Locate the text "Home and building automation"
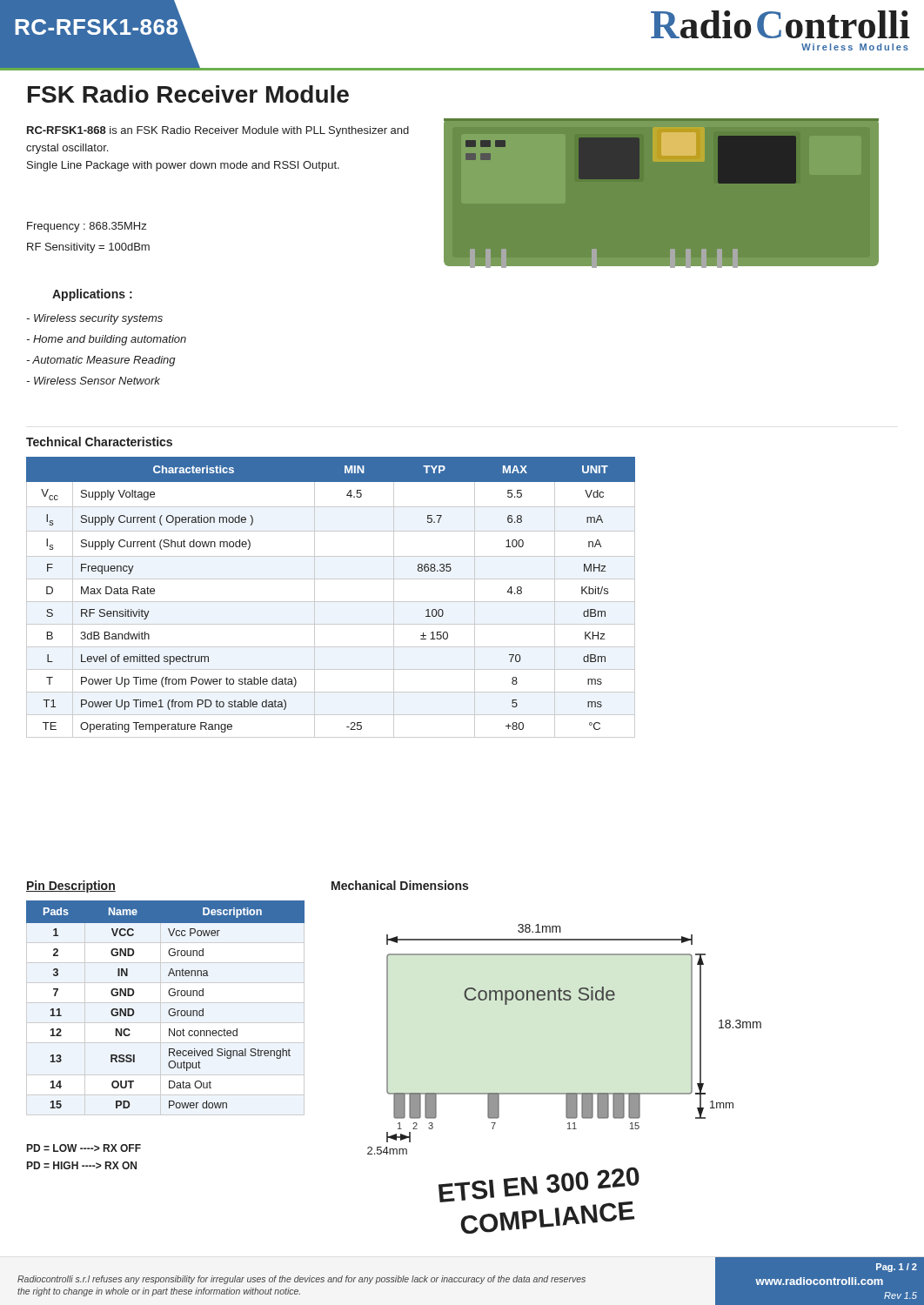Image resolution: width=924 pixels, height=1305 pixels. (x=106, y=339)
